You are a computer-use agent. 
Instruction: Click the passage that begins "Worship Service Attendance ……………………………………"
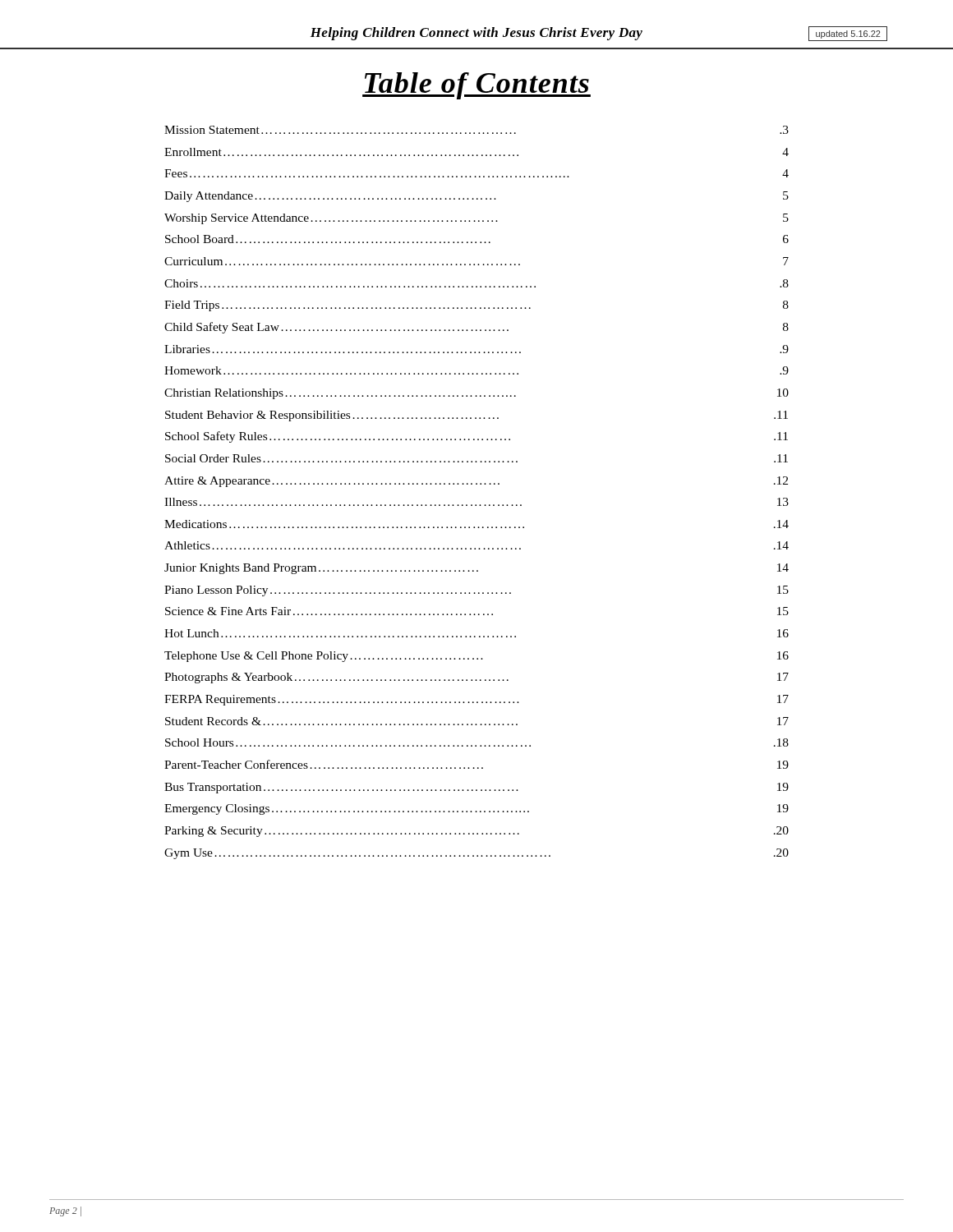coord(476,218)
